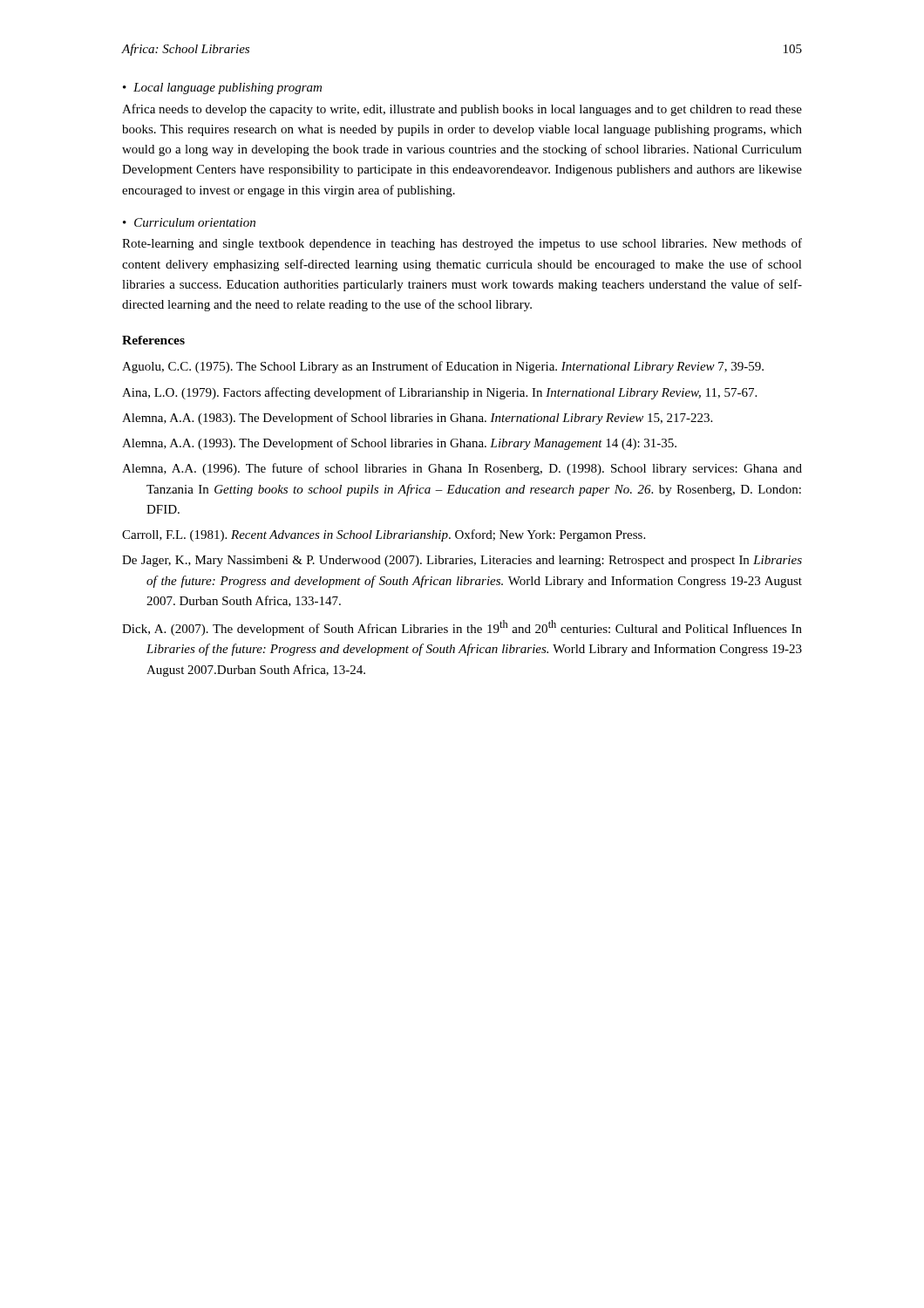924x1308 pixels.
Task: Find the list item that says "• Curriculum orientation Rote-learning and single textbook dependence"
Action: (x=462, y=264)
